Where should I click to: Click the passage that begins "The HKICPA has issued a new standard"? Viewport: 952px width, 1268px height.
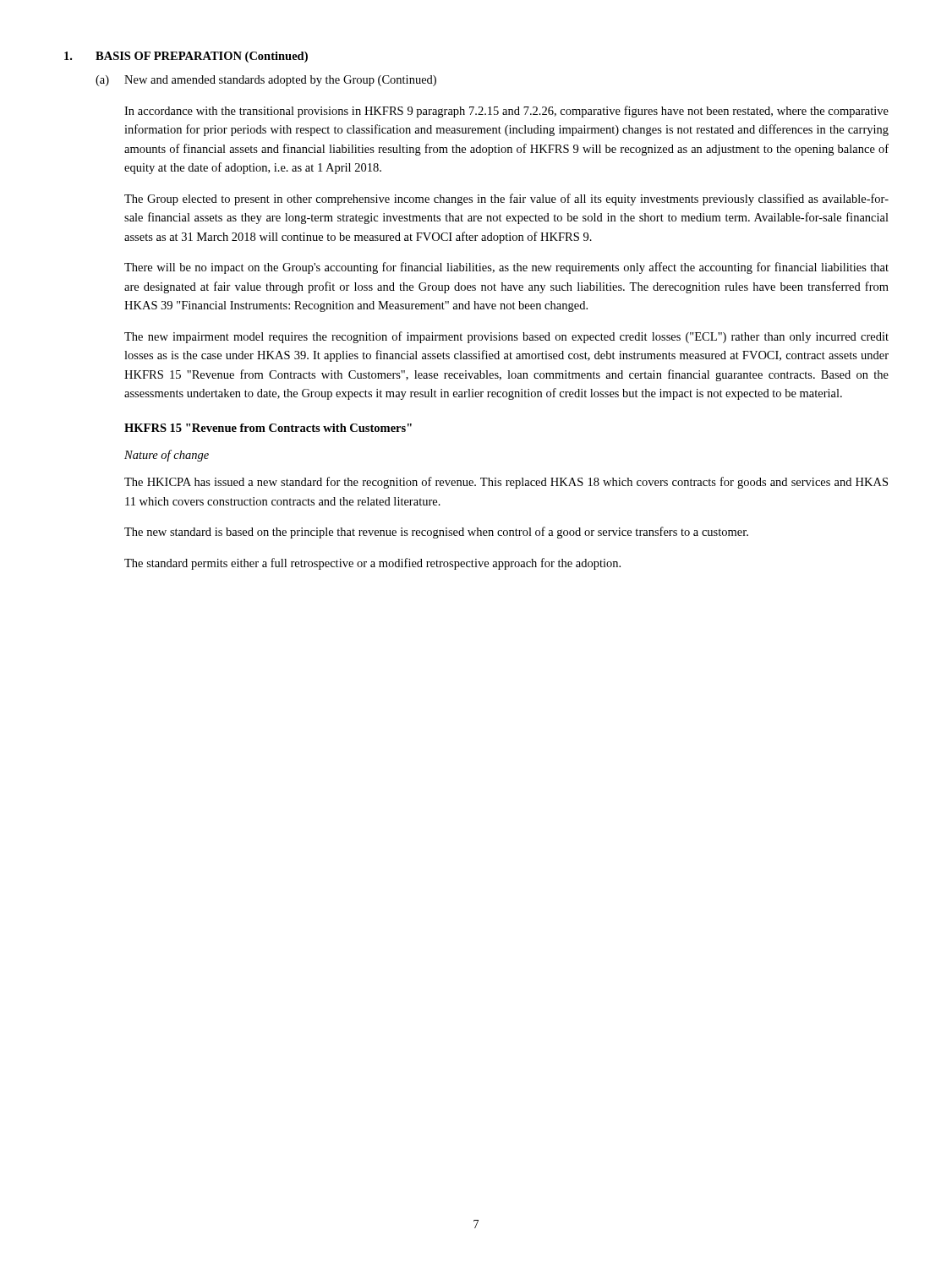tap(506, 492)
